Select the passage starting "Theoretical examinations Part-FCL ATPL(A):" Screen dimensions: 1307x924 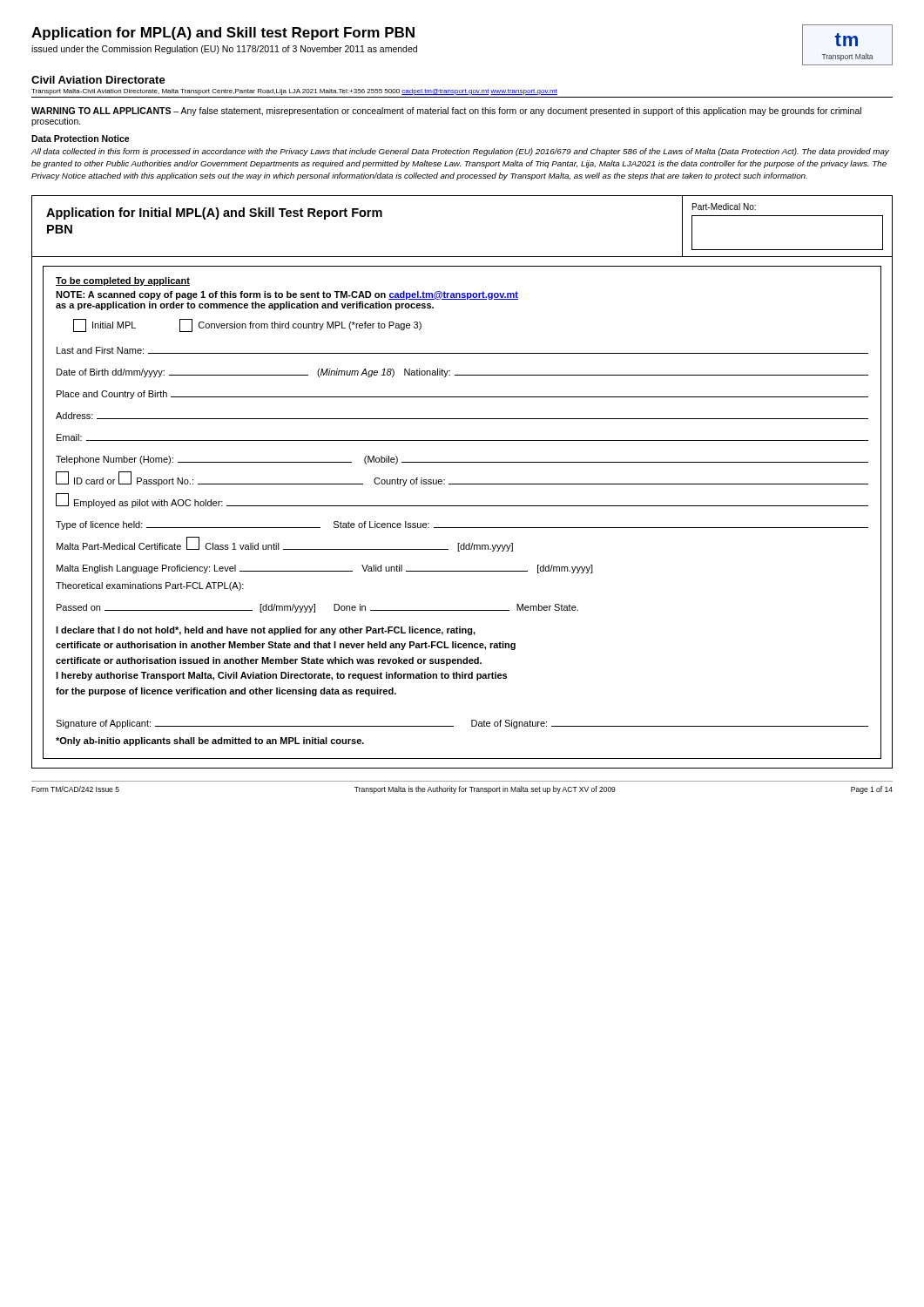150,585
